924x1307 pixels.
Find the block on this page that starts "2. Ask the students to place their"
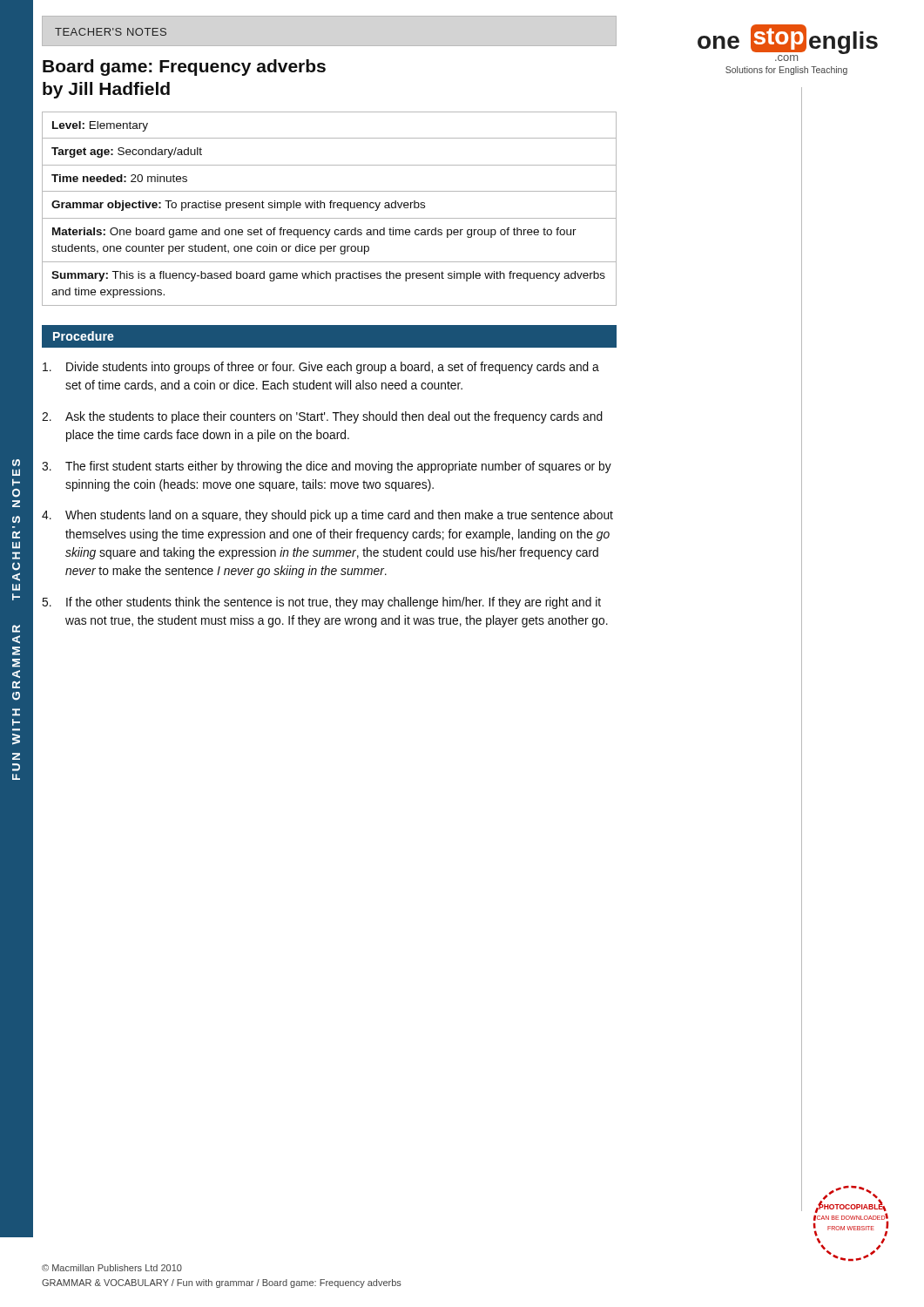(x=329, y=426)
